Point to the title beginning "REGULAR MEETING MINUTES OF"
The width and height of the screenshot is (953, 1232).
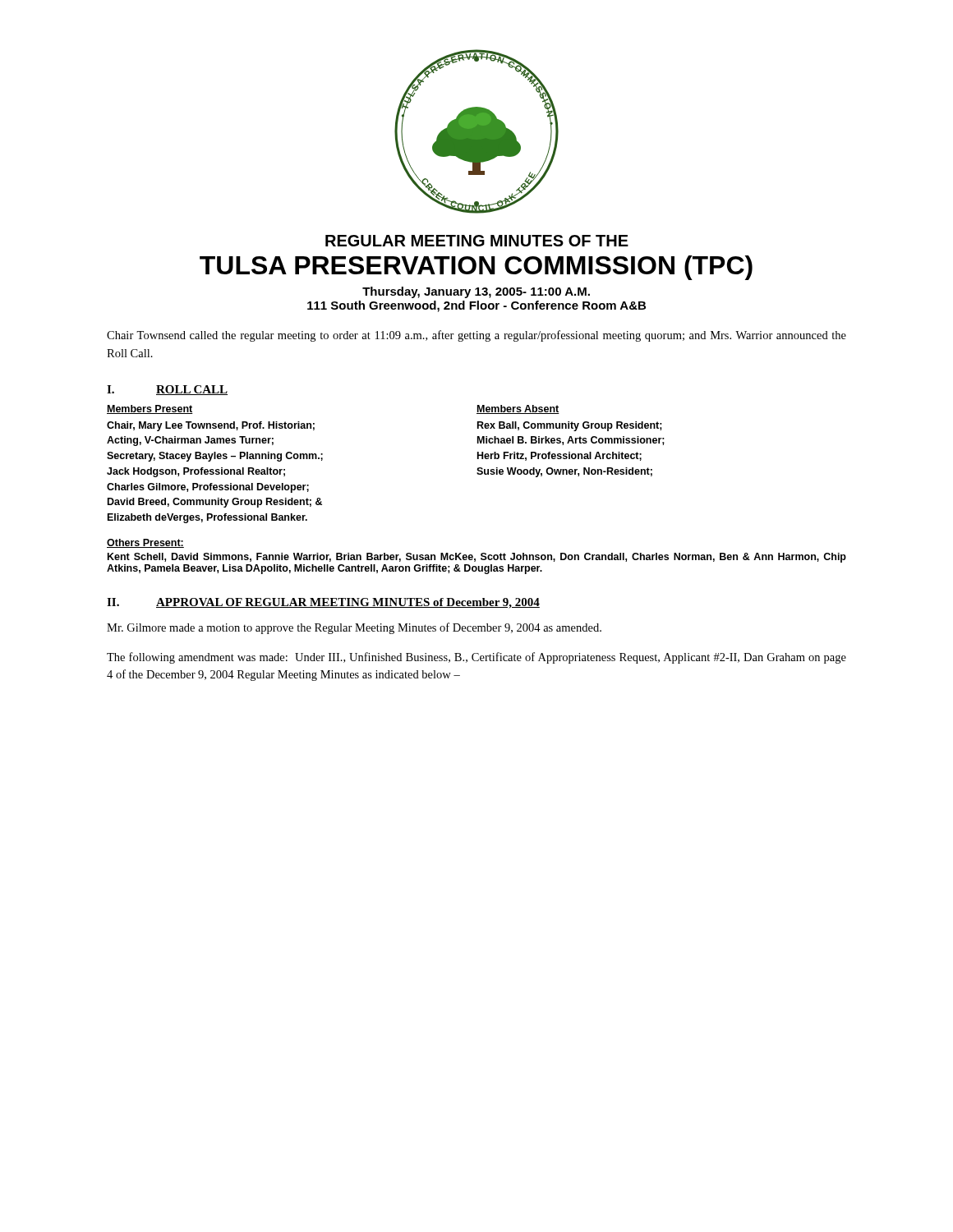tap(476, 272)
